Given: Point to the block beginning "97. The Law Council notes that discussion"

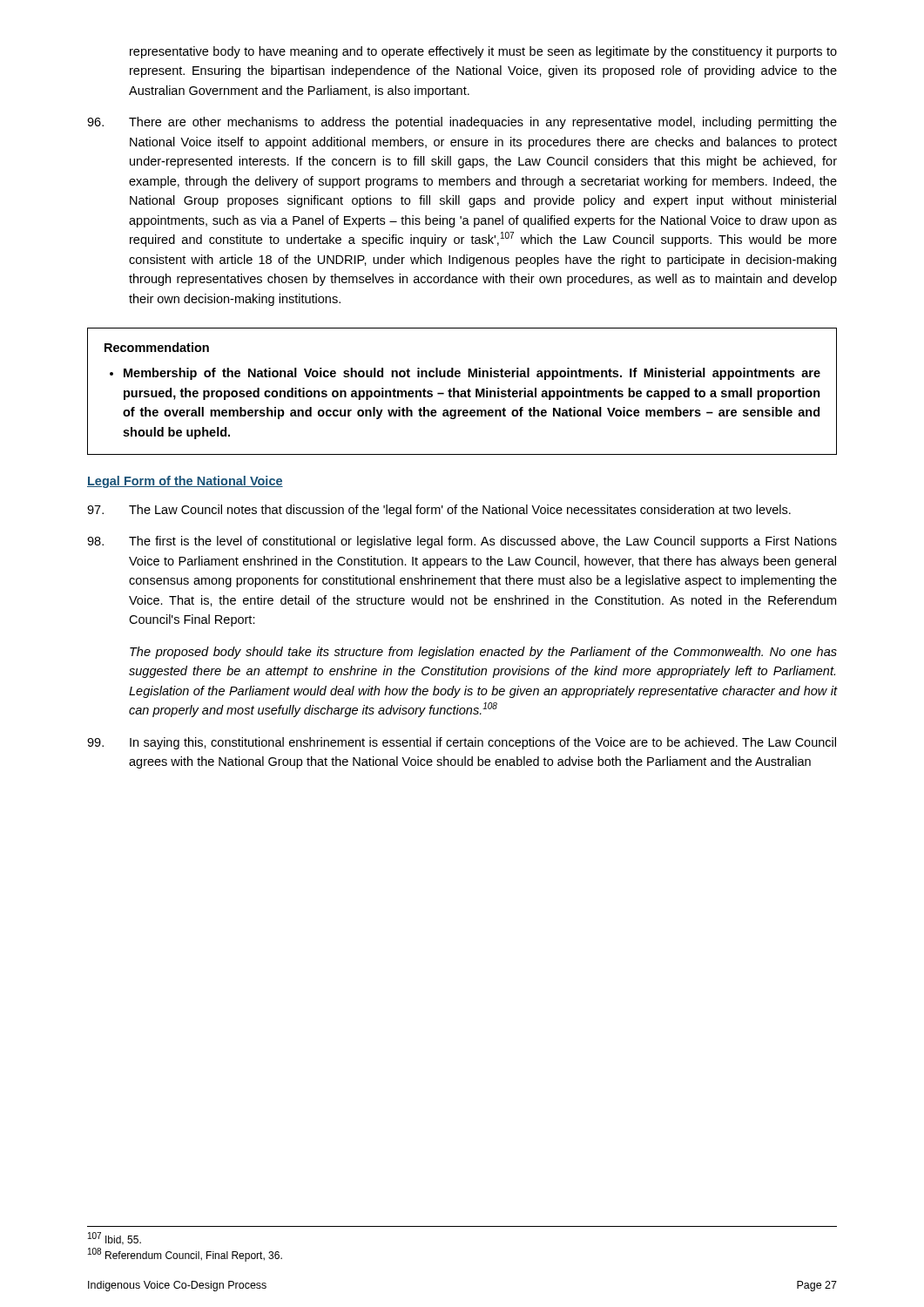Looking at the screenshot, I should click(462, 510).
